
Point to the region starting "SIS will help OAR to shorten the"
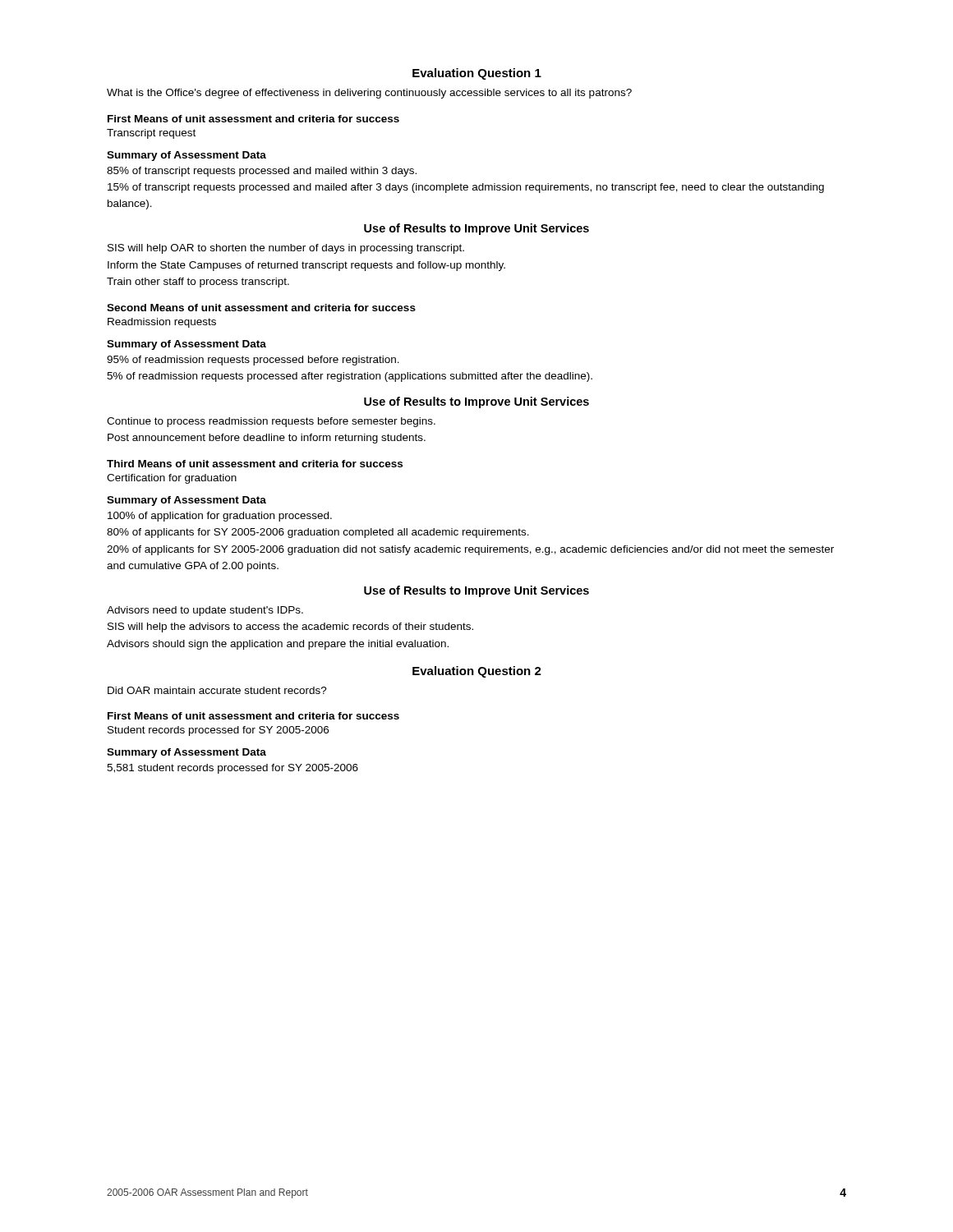(x=306, y=265)
